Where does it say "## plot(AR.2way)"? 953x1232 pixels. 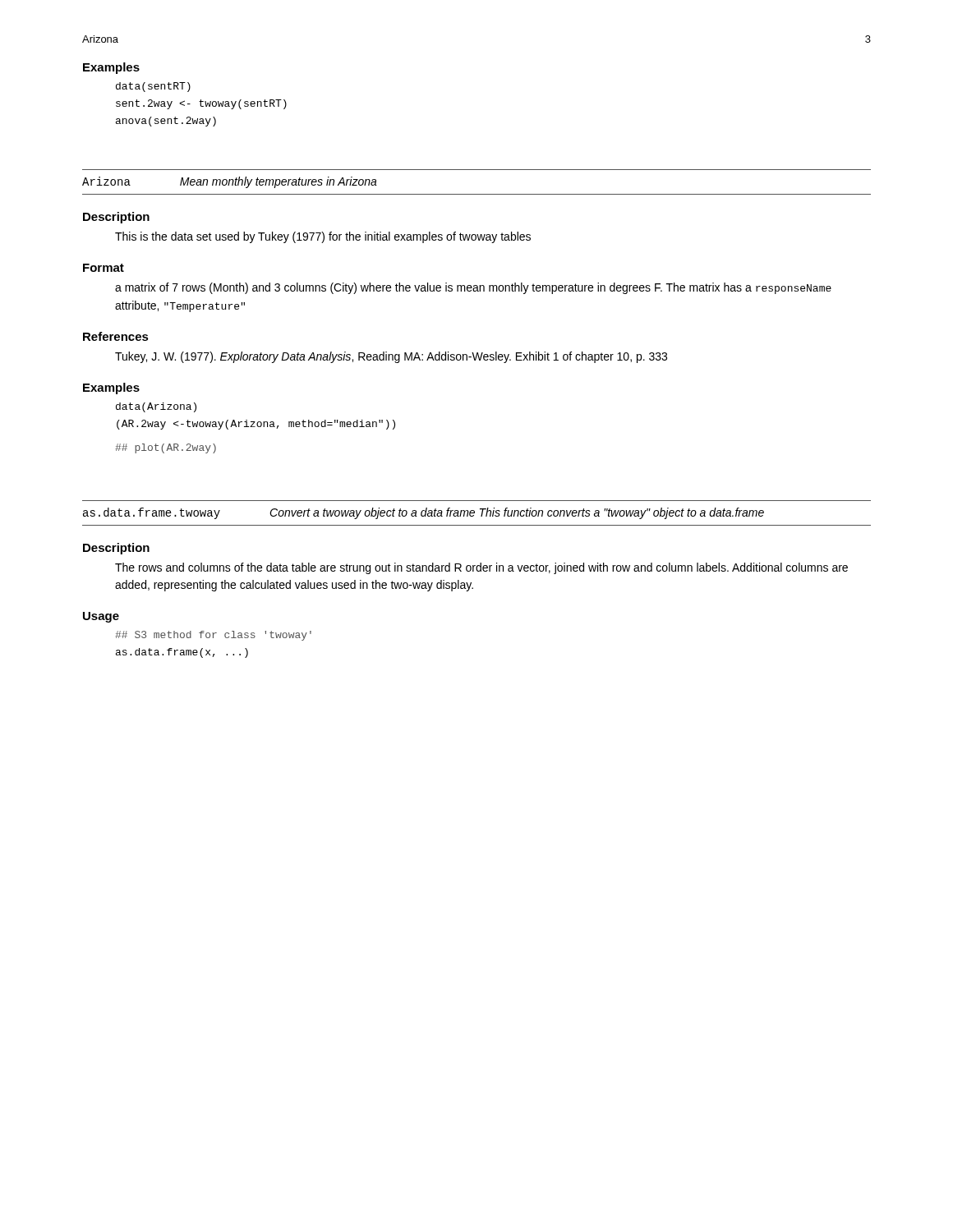click(x=166, y=448)
